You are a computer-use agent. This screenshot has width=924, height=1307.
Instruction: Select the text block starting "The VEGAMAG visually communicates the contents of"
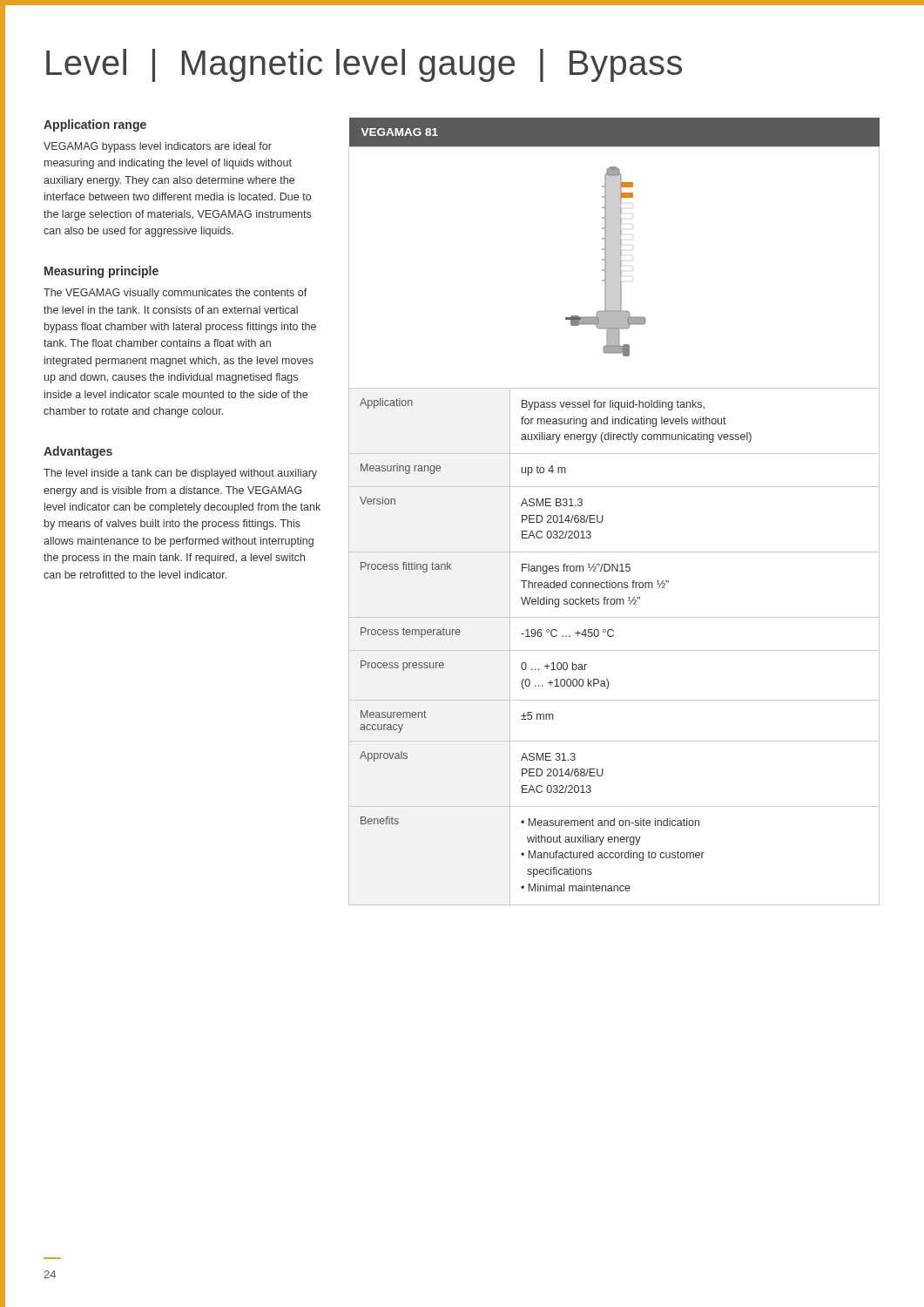(x=180, y=352)
